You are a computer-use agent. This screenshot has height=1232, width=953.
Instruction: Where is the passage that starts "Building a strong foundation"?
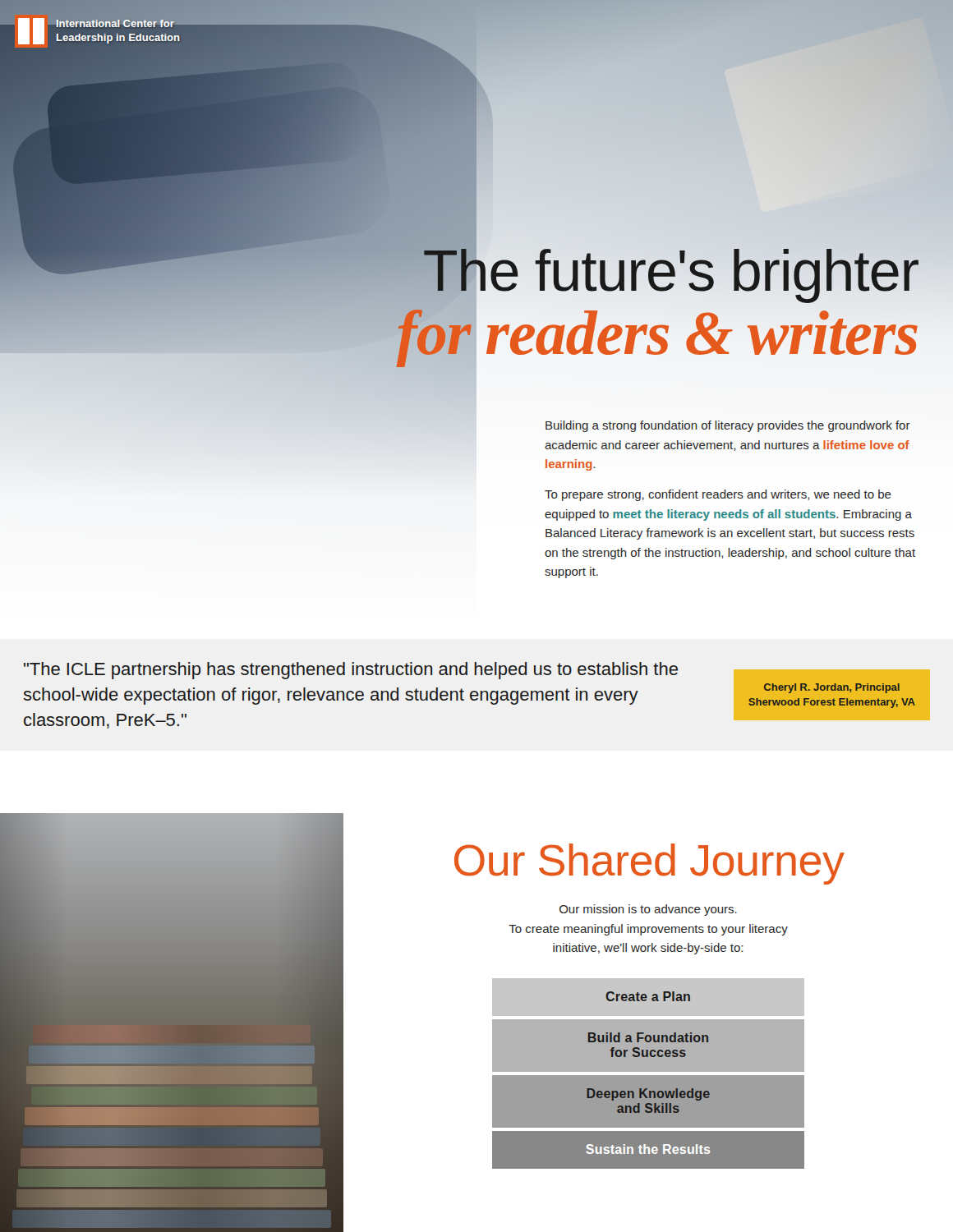coord(732,445)
